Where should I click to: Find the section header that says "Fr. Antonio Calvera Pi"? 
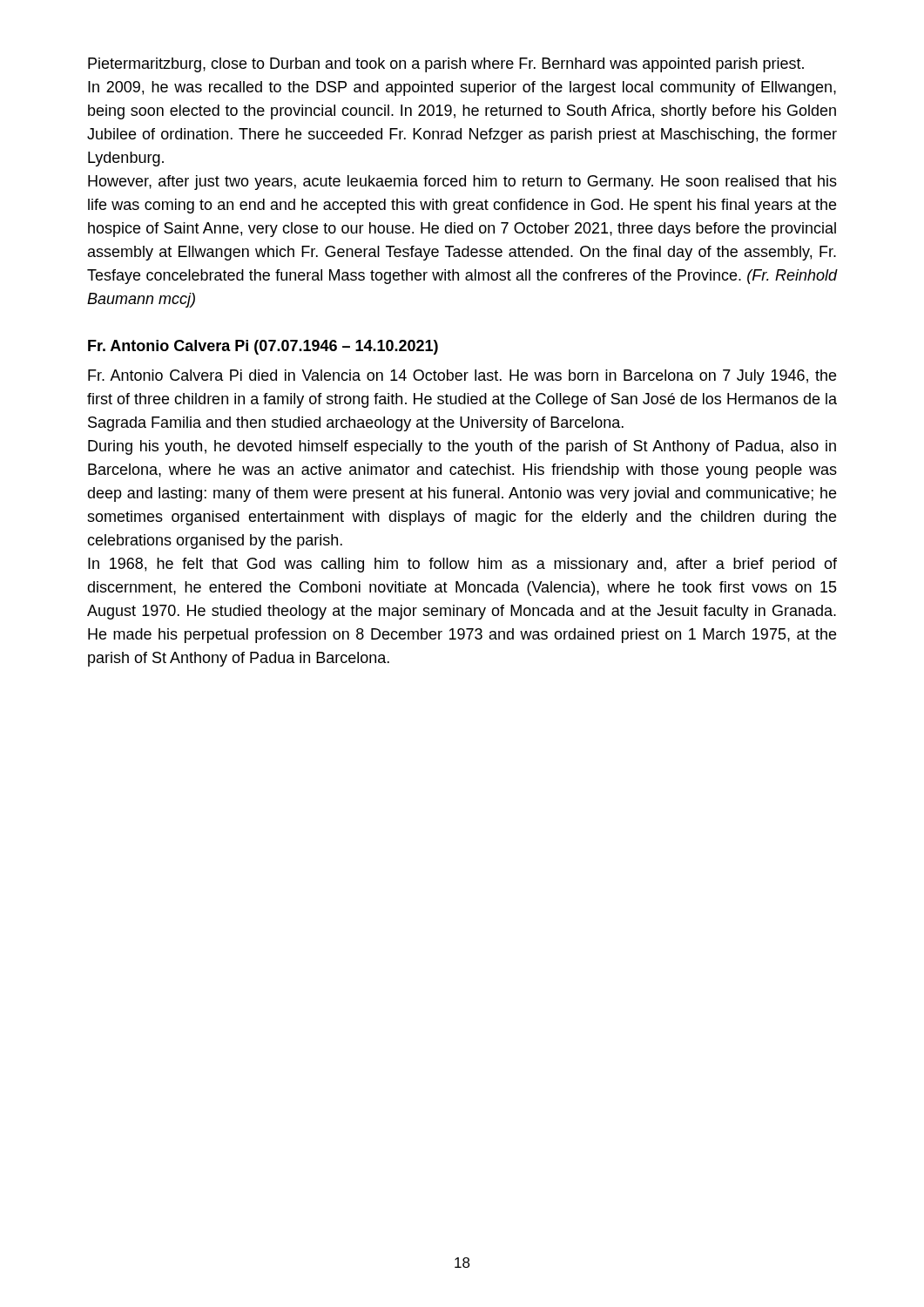click(263, 346)
